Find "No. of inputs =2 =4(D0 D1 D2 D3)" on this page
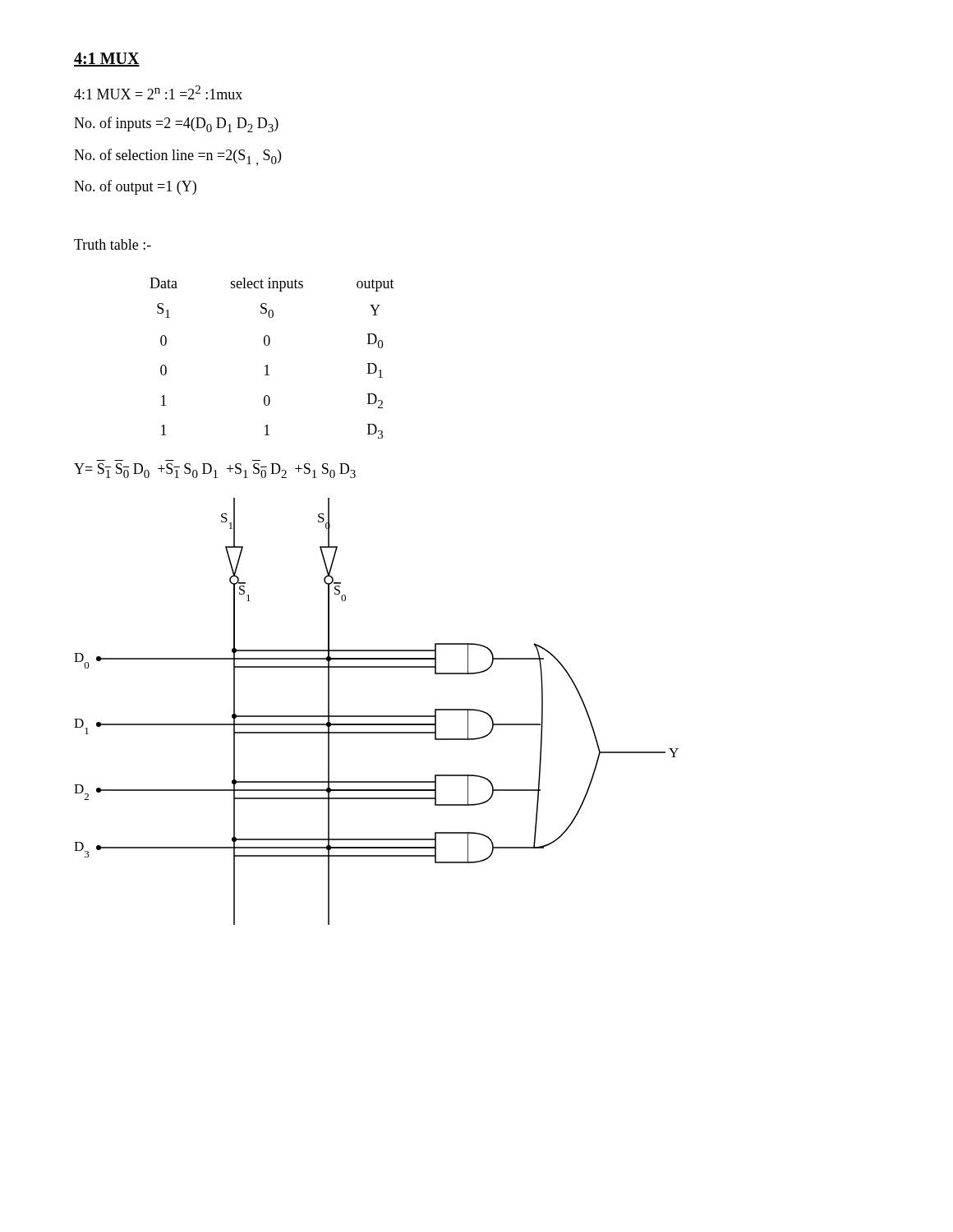This screenshot has height=1232, width=953. (x=176, y=125)
